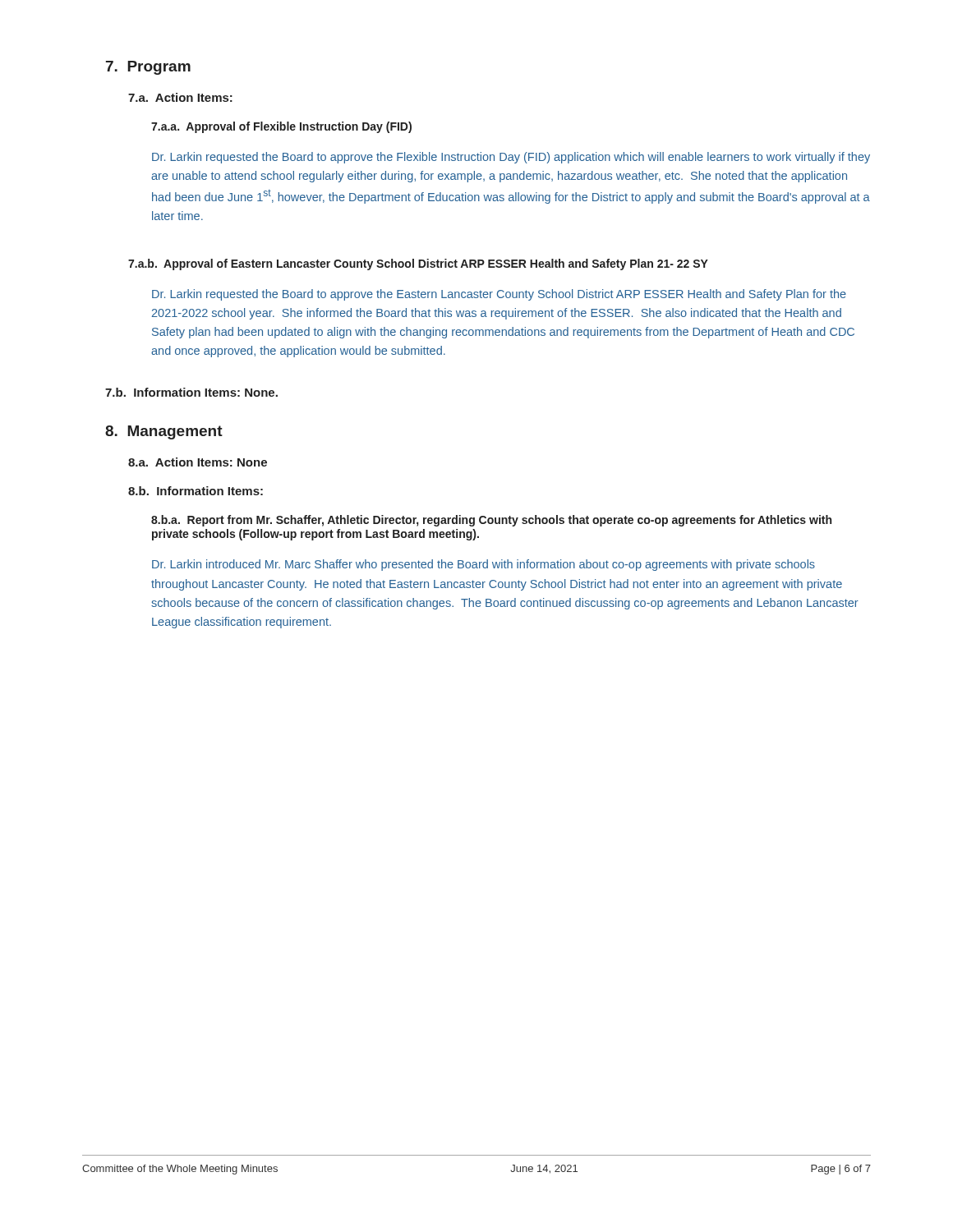Click on the section header containing "8. Management"
The width and height of the screenshot is (953, 1232).
tap(164, 431)
